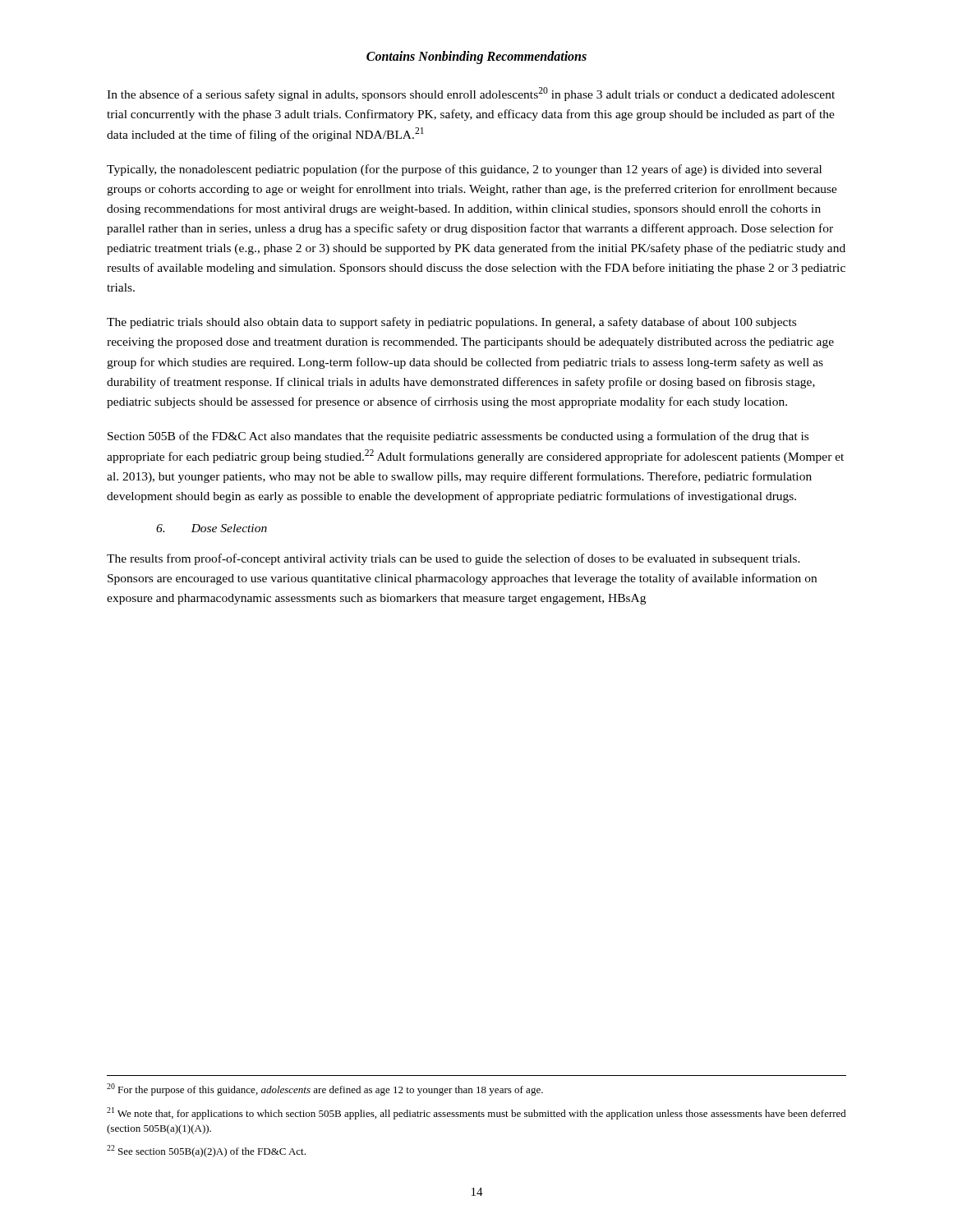Find the text block containing "Section 505B of the"
The height and width of the screenshot is (1232, 953).
(475, 465)
